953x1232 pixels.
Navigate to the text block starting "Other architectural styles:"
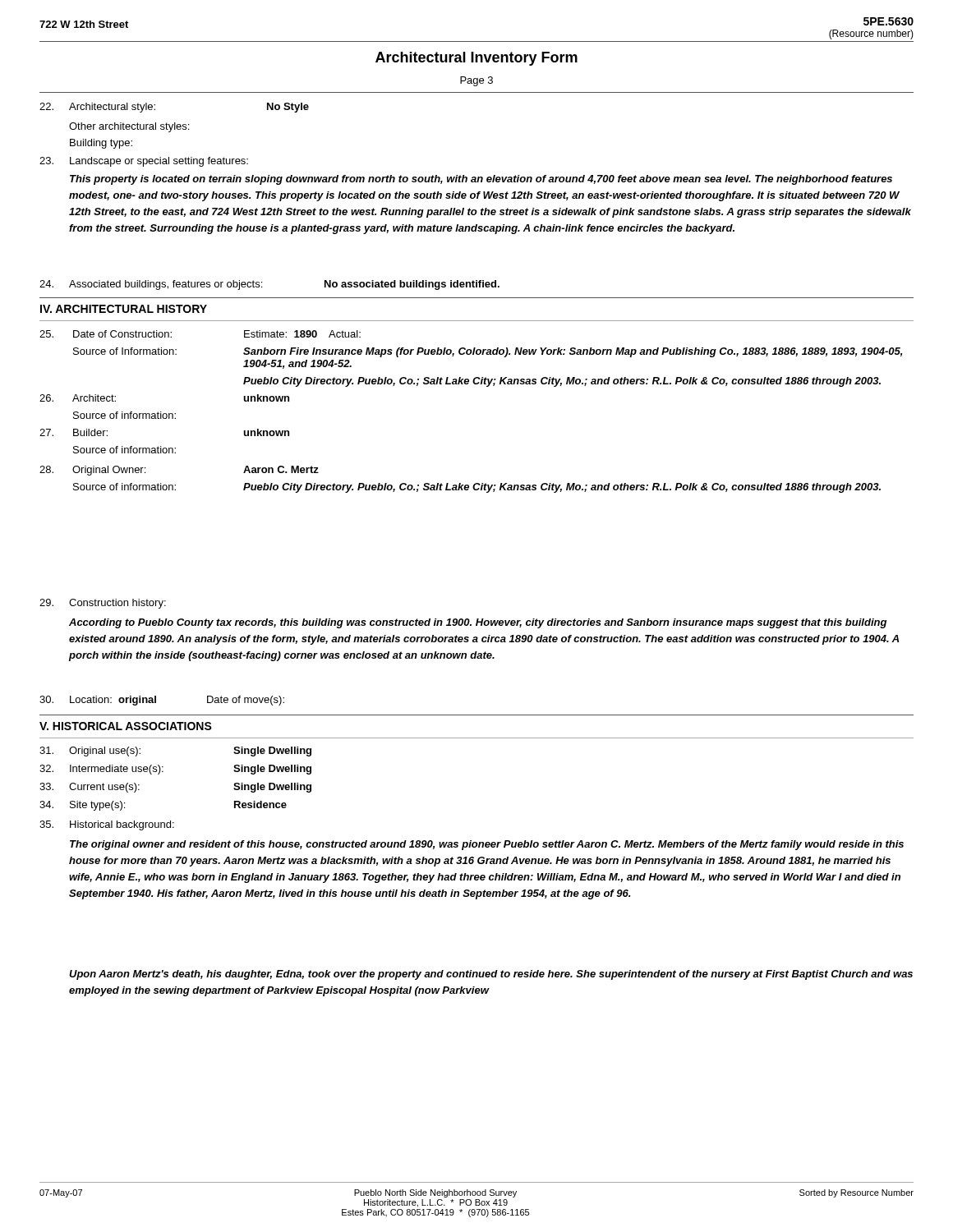[x=130, y=126]
